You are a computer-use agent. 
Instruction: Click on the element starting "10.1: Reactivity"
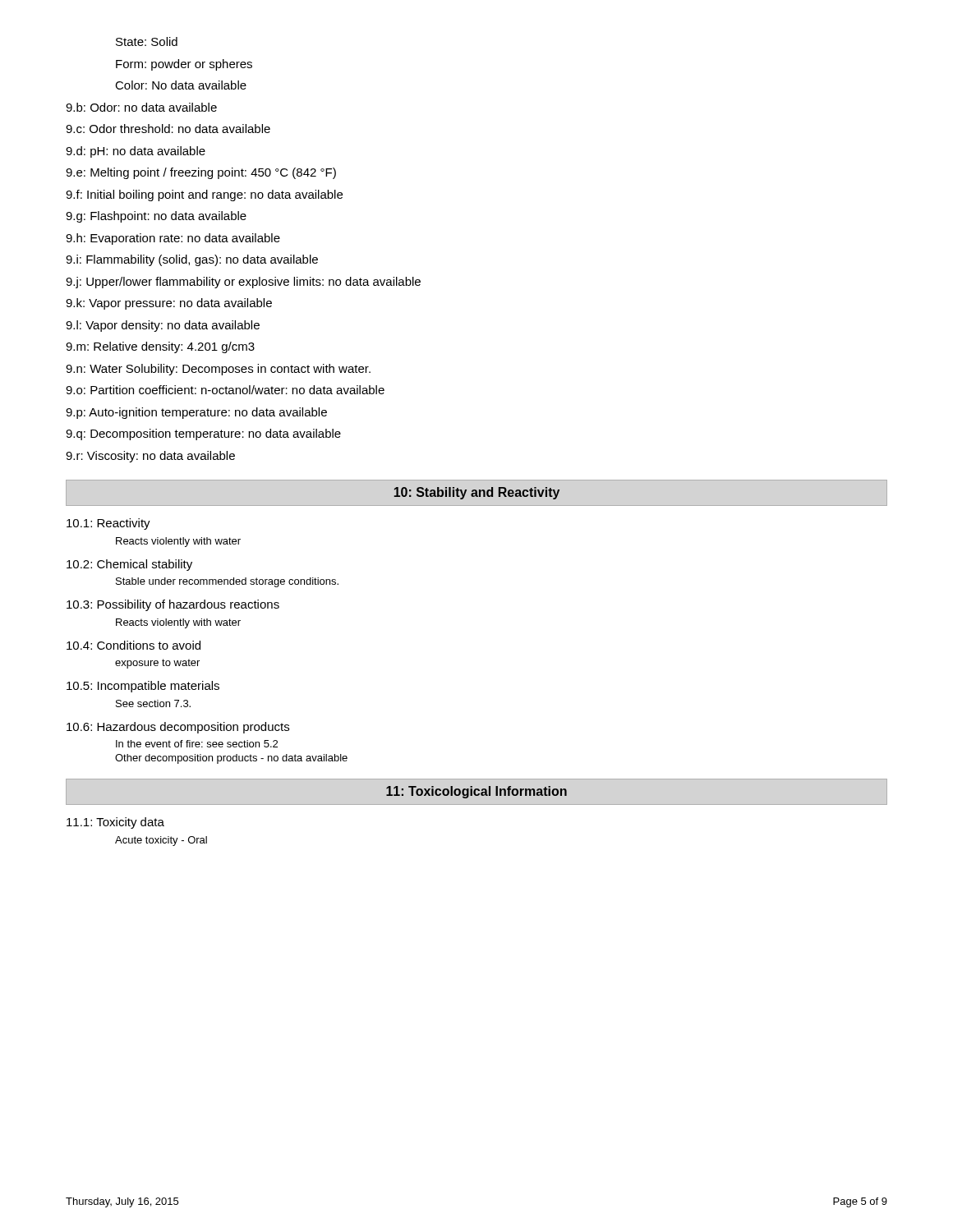108,523
